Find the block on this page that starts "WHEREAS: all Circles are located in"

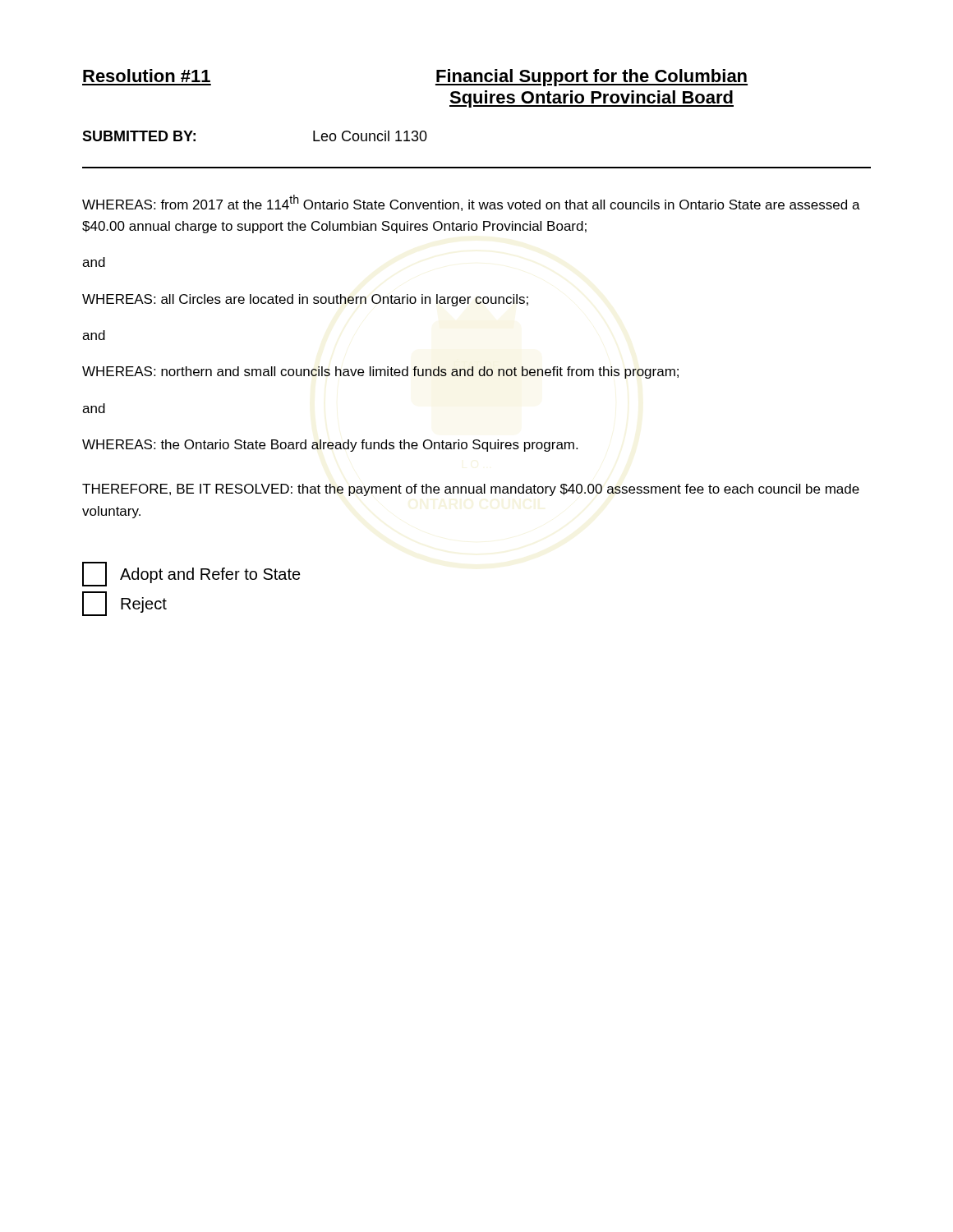[306, 299]
